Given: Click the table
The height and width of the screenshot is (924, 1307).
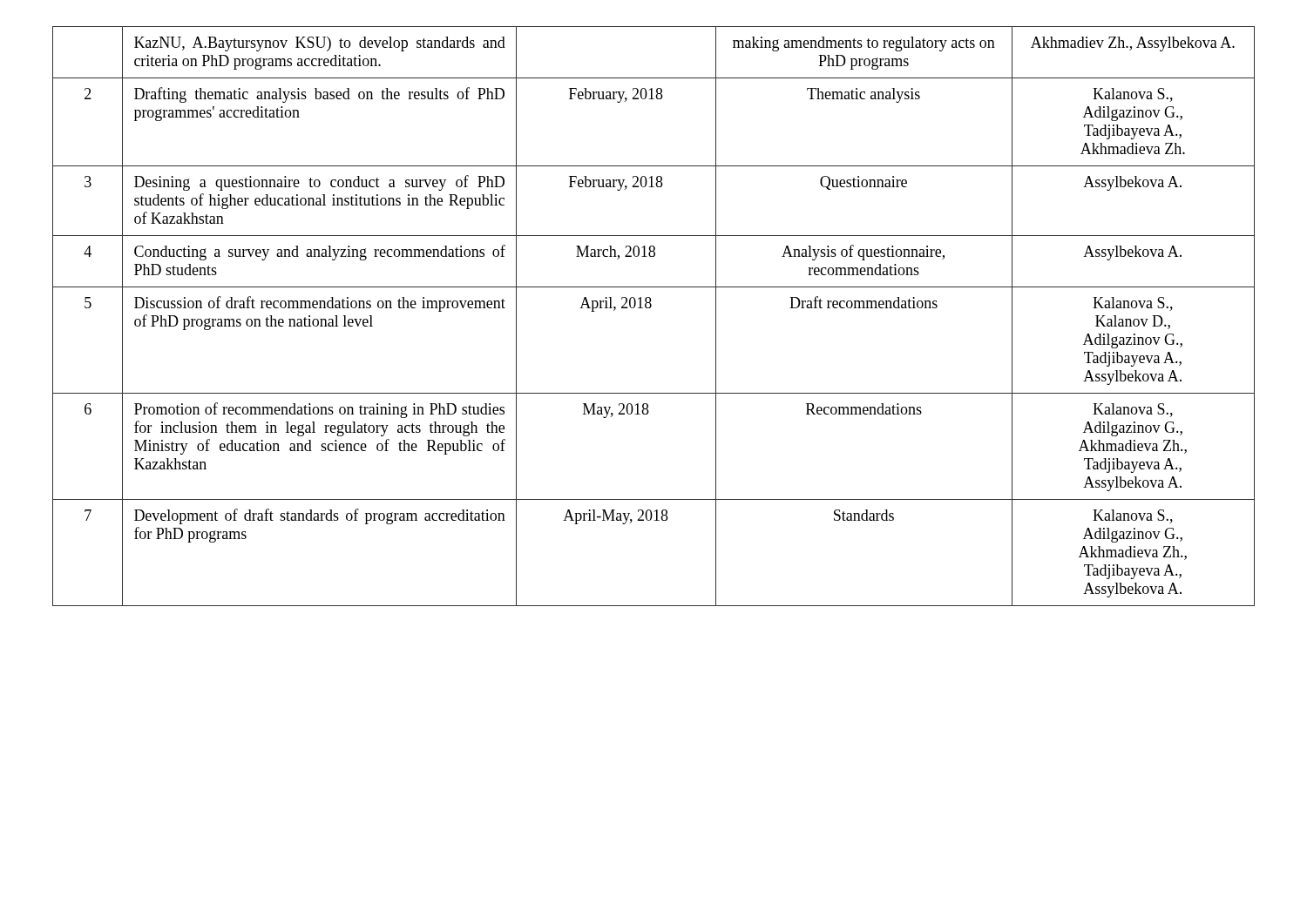Looking at the screenshot, I should pyautogui.click(x=654, y=316).
